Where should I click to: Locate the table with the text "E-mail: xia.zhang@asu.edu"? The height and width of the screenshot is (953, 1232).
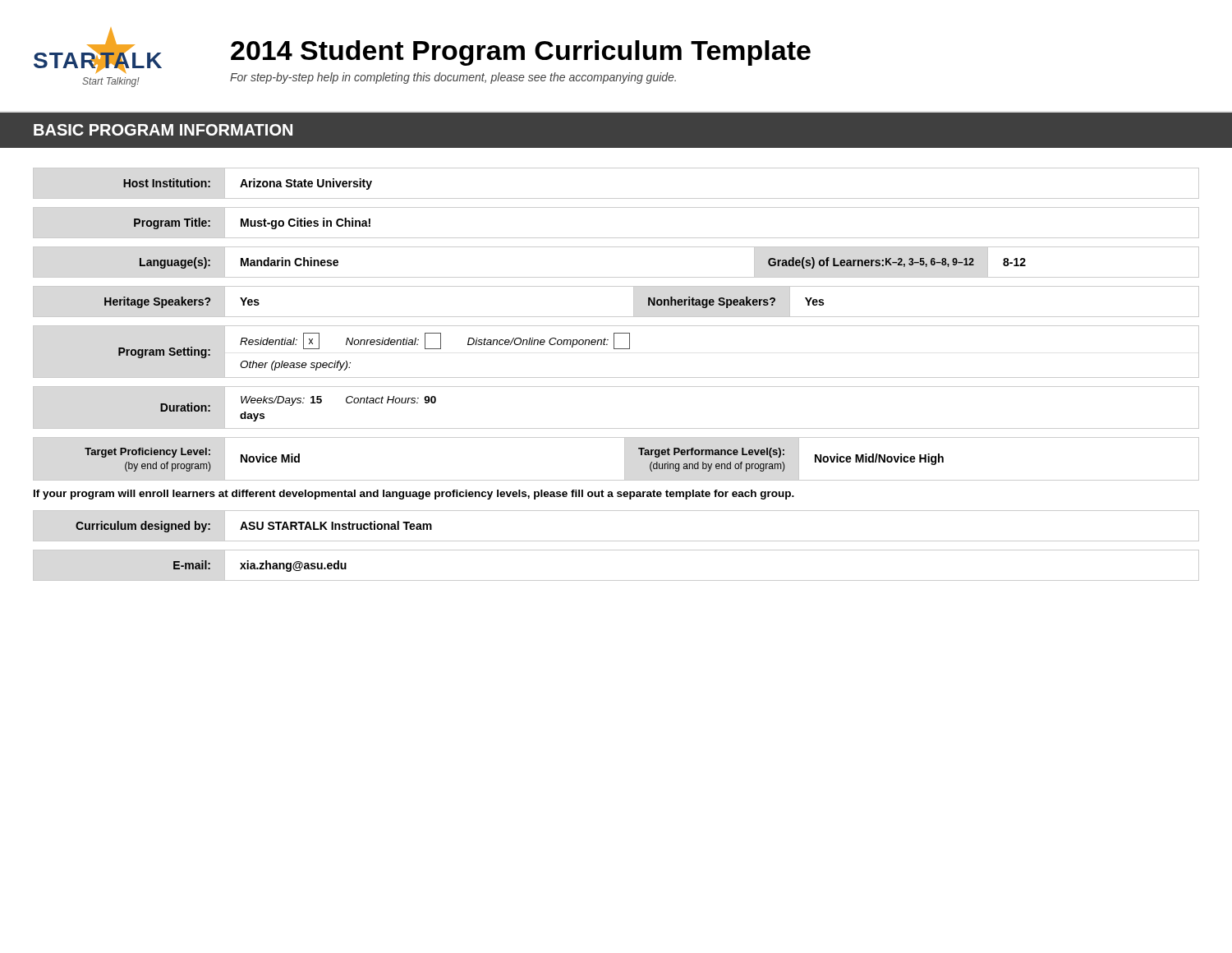coord(616,565)
